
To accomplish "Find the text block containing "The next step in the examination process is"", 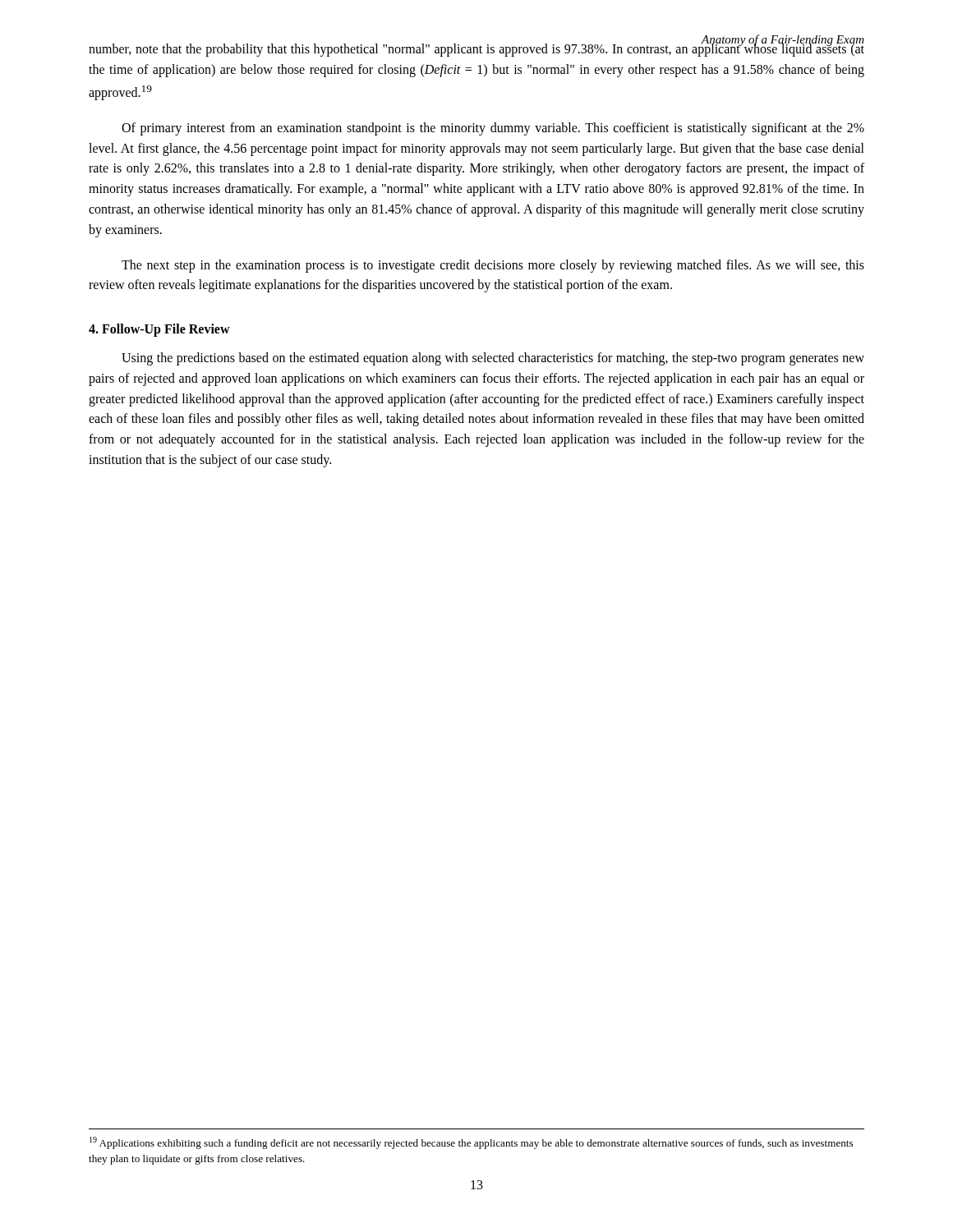I will coord(476,275).
